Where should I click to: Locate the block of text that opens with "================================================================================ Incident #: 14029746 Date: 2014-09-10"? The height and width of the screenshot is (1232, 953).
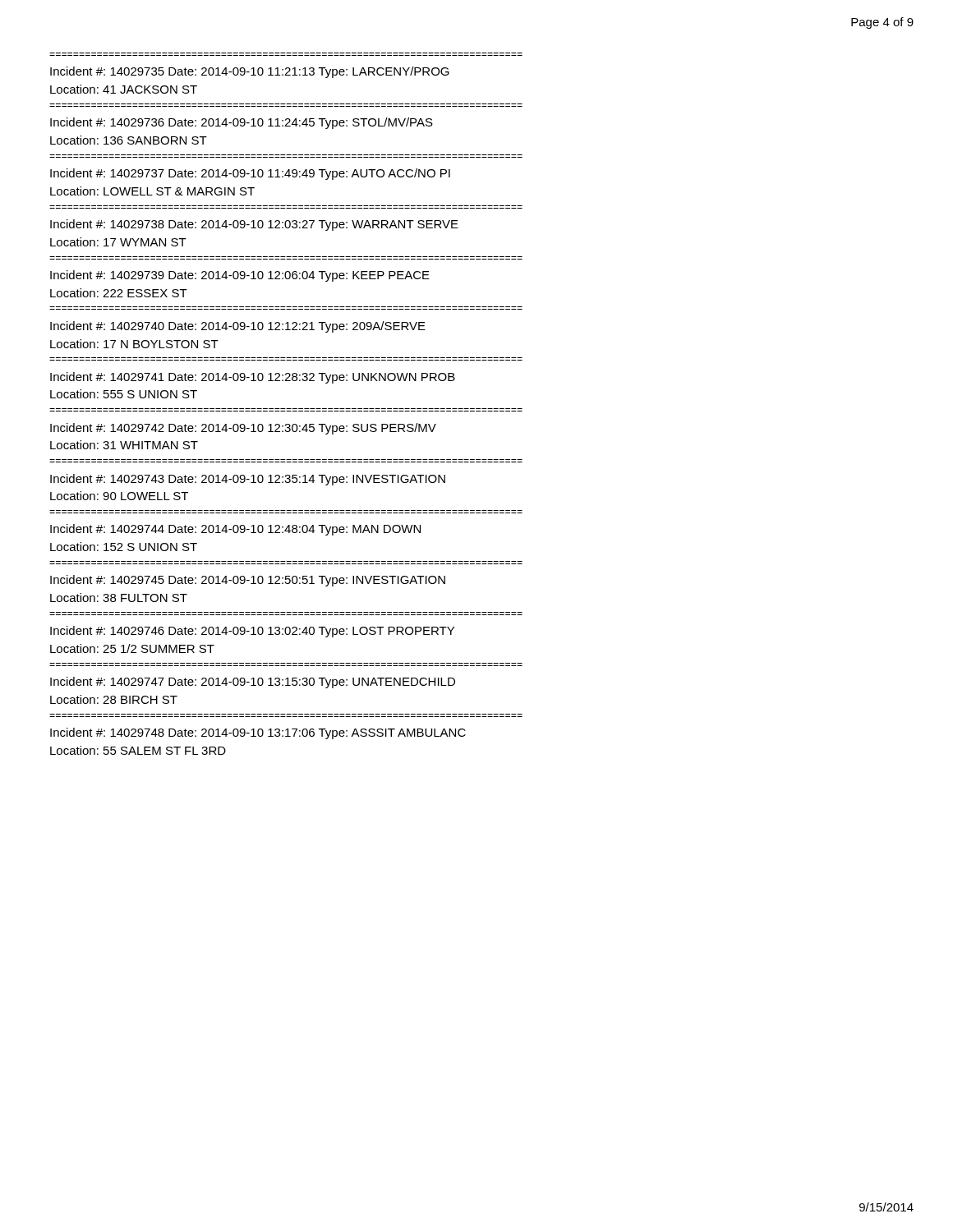pos(252,632)
